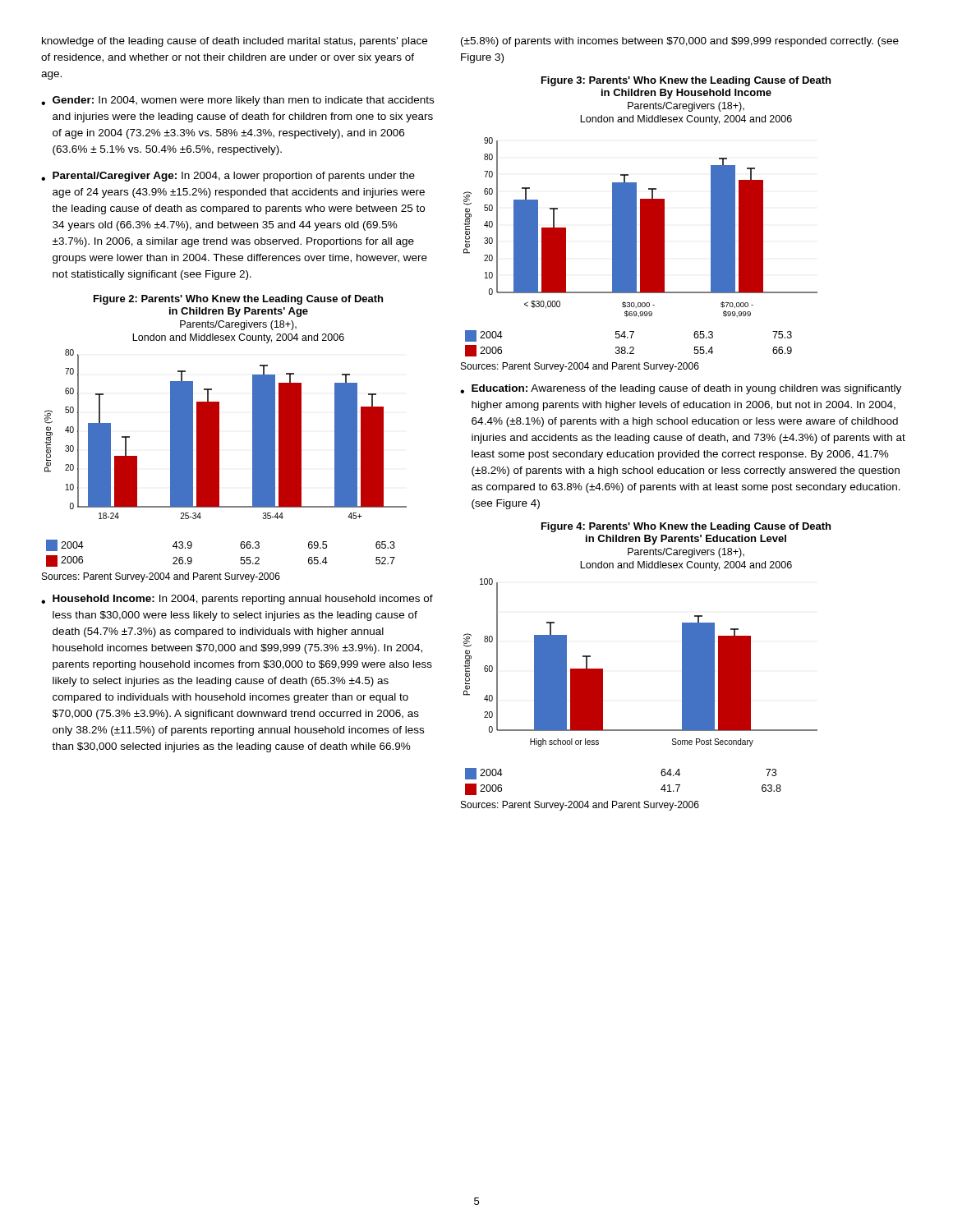Click on the block starting "• Education: Awareness of the"
Image resolution: width=953 pixels, height=1232 pixels.
(x=686, y=446)
